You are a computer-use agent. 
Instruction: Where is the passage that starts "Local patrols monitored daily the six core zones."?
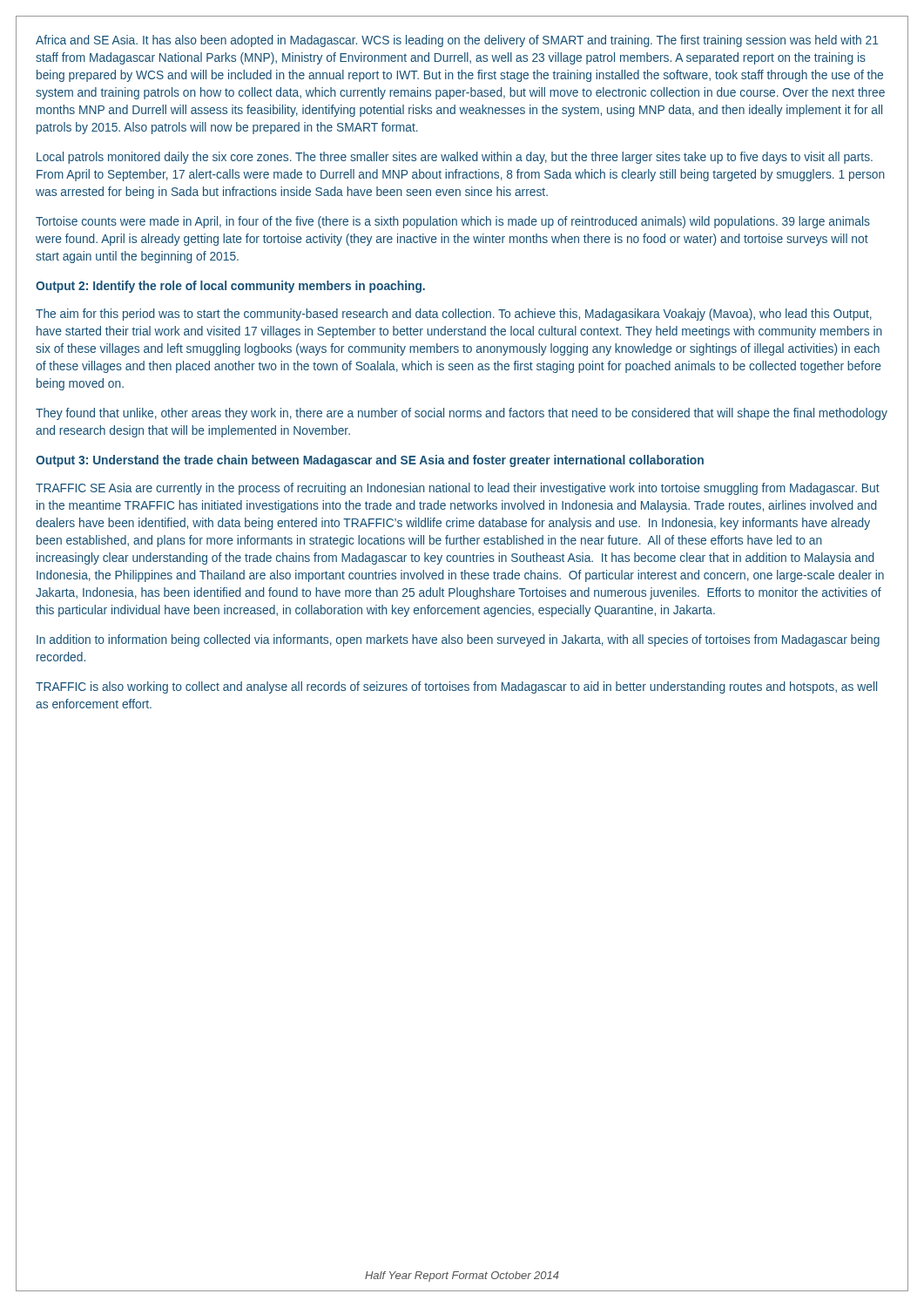tap(460, 175)
